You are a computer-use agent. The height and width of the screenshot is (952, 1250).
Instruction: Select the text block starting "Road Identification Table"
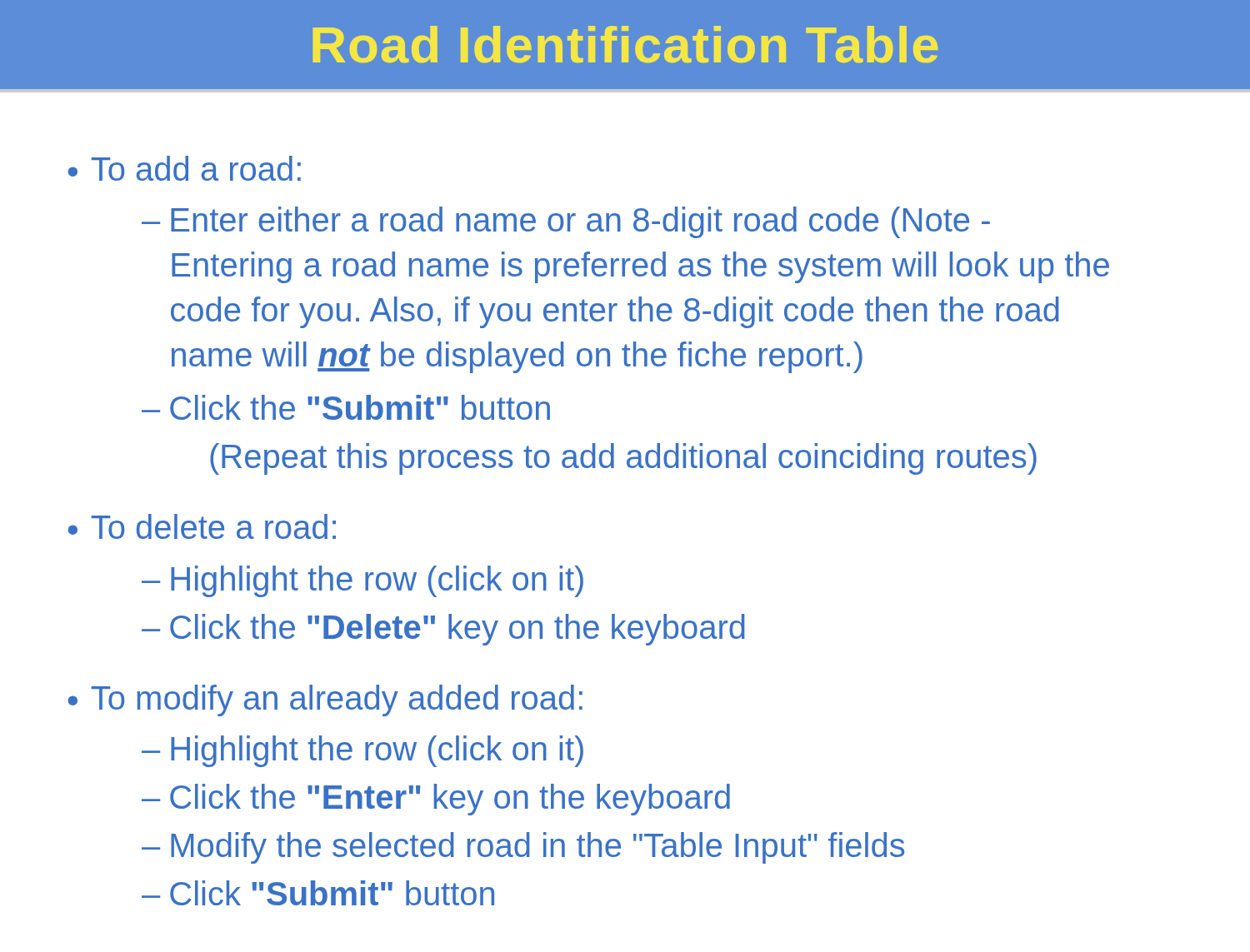point(625,46)
